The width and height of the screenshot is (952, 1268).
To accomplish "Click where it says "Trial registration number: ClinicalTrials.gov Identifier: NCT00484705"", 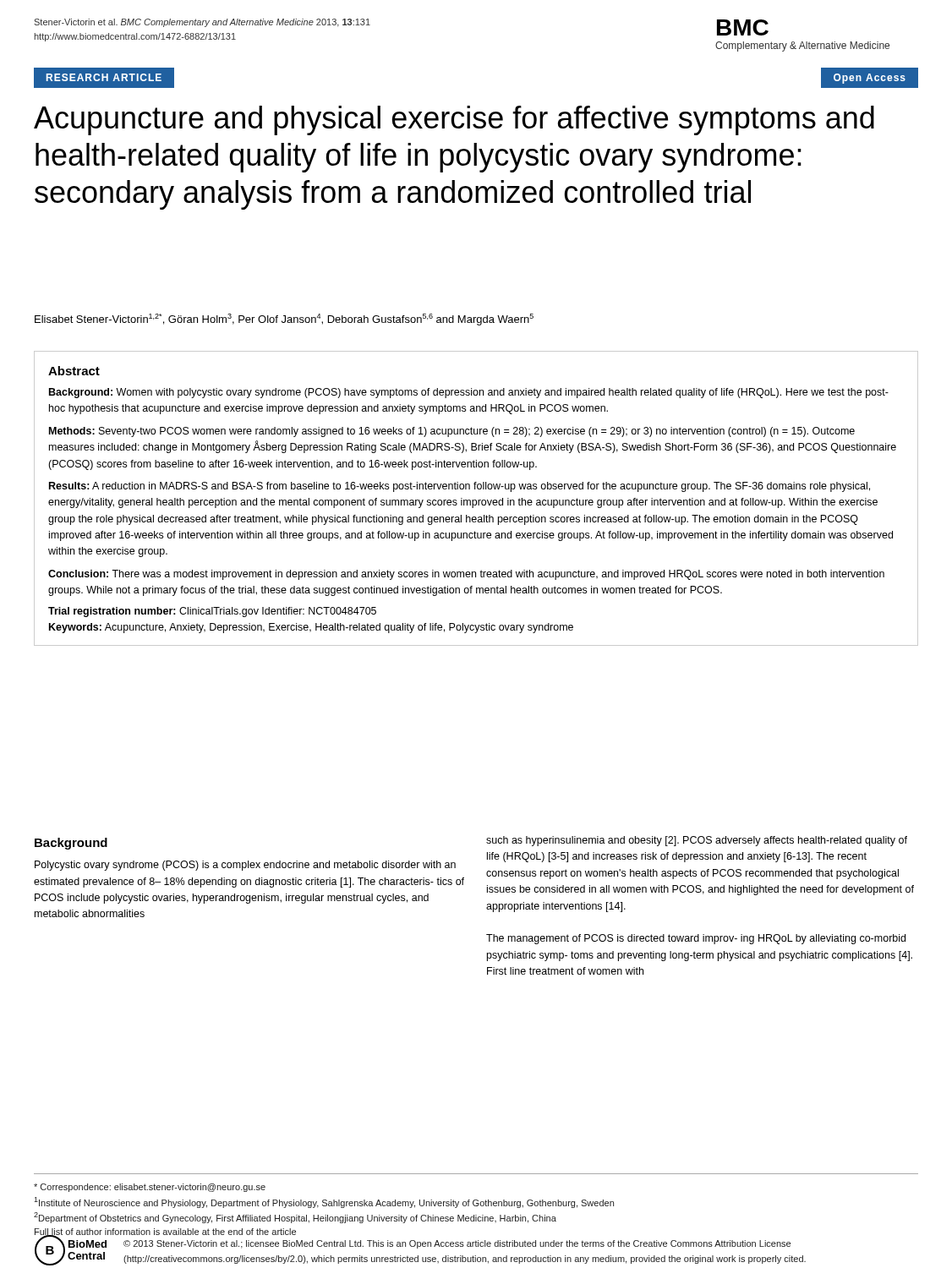I will 212,611.
